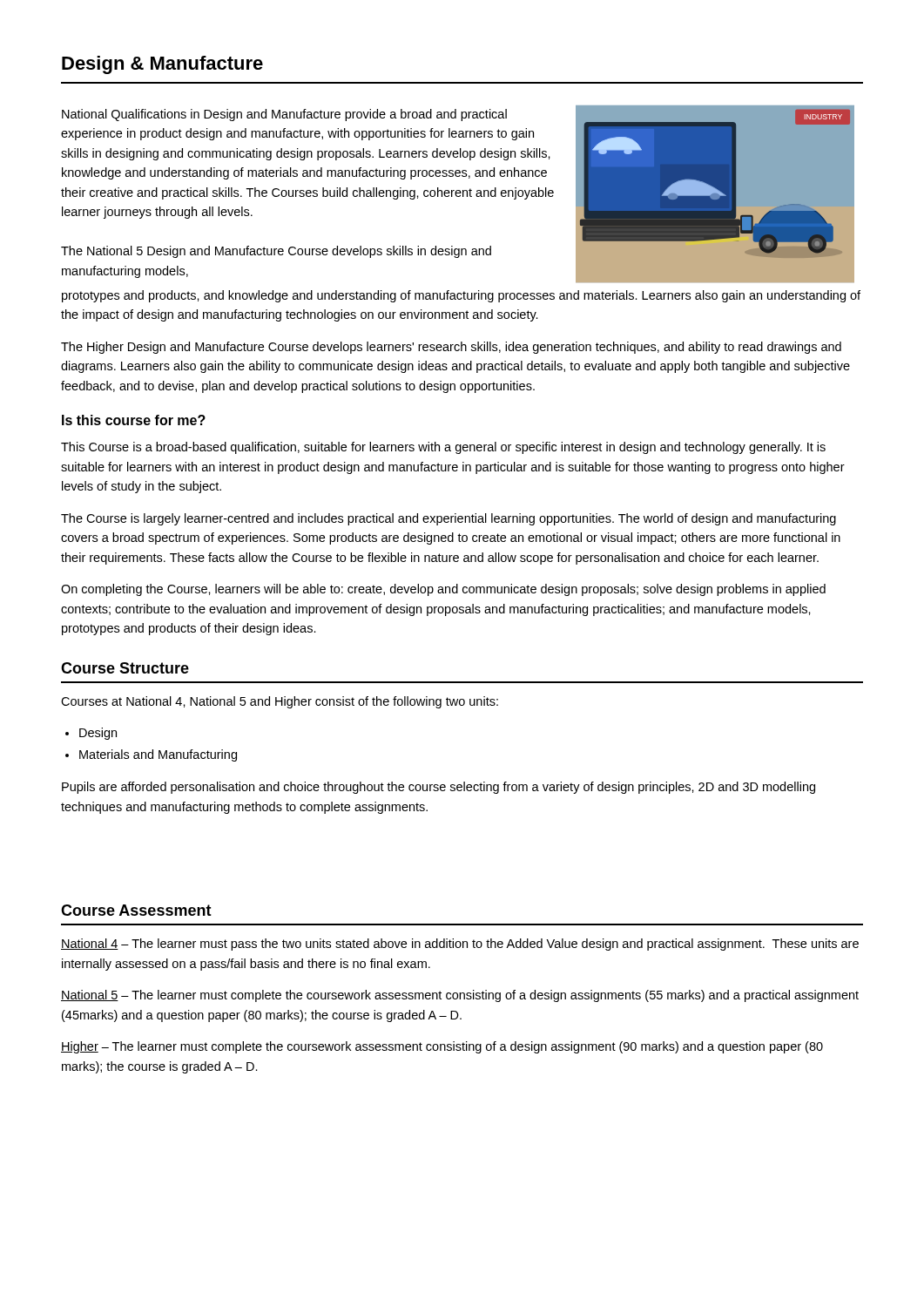Screen dimensions: 1307x924
Task: Click on the text block with the text "National Qualifications in"
Action: (x=308, y=192)
